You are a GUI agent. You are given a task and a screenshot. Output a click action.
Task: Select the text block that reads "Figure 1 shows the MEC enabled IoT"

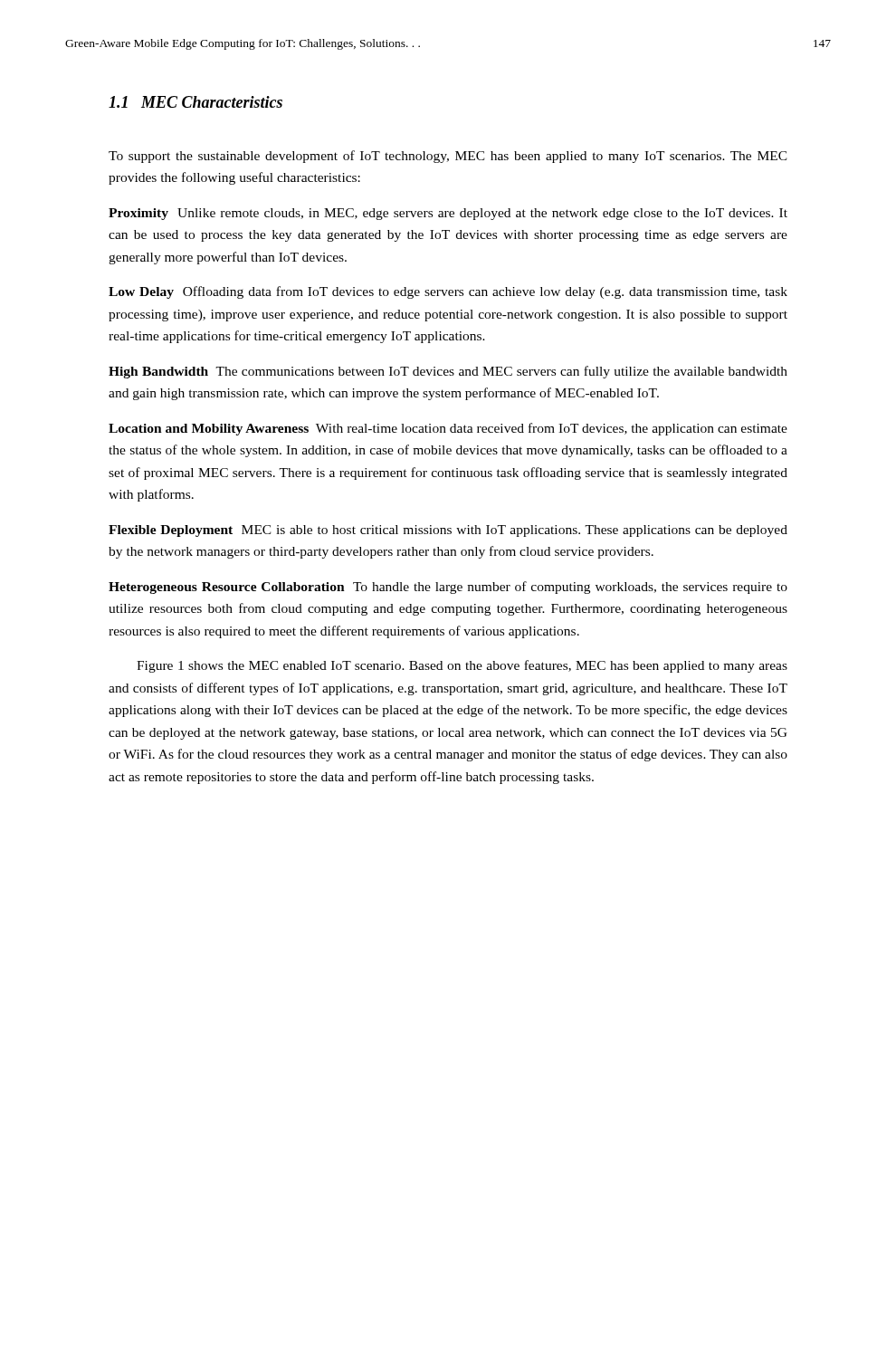(x=448, y=720)
